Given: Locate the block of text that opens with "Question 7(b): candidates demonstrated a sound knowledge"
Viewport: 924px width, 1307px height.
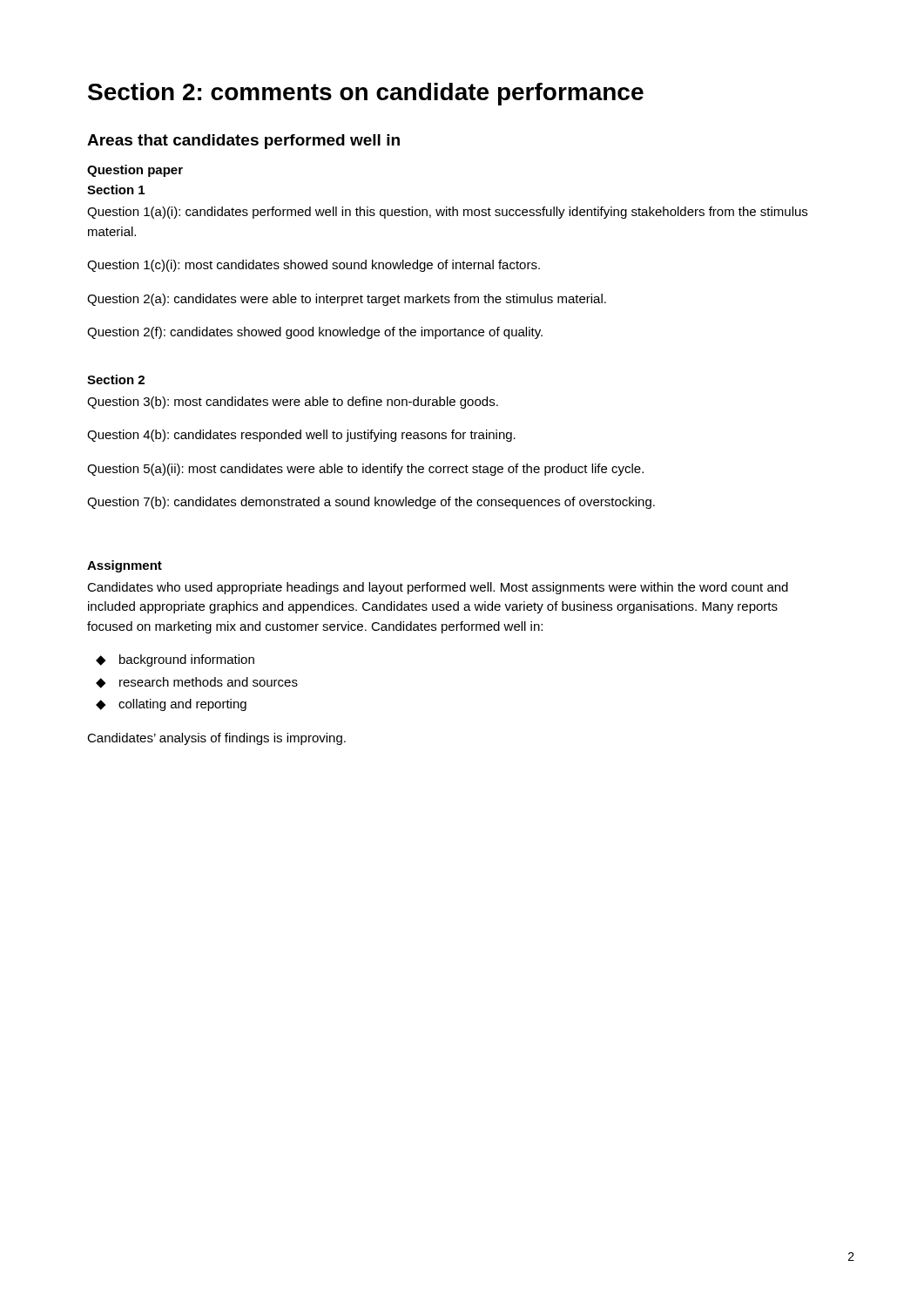Looking at the screenshot, I should click(371, 501).
